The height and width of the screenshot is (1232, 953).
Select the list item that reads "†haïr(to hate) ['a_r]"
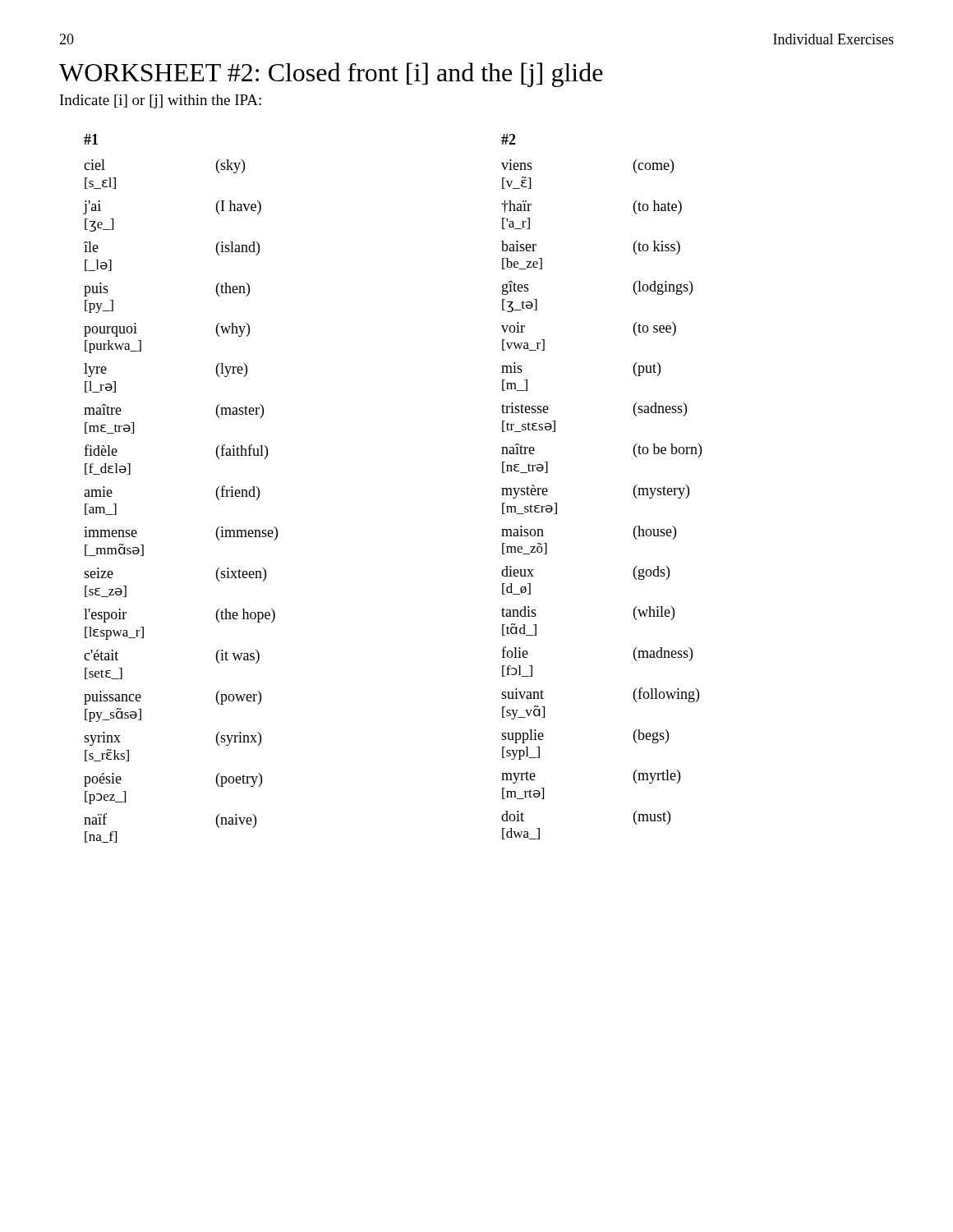517,207
